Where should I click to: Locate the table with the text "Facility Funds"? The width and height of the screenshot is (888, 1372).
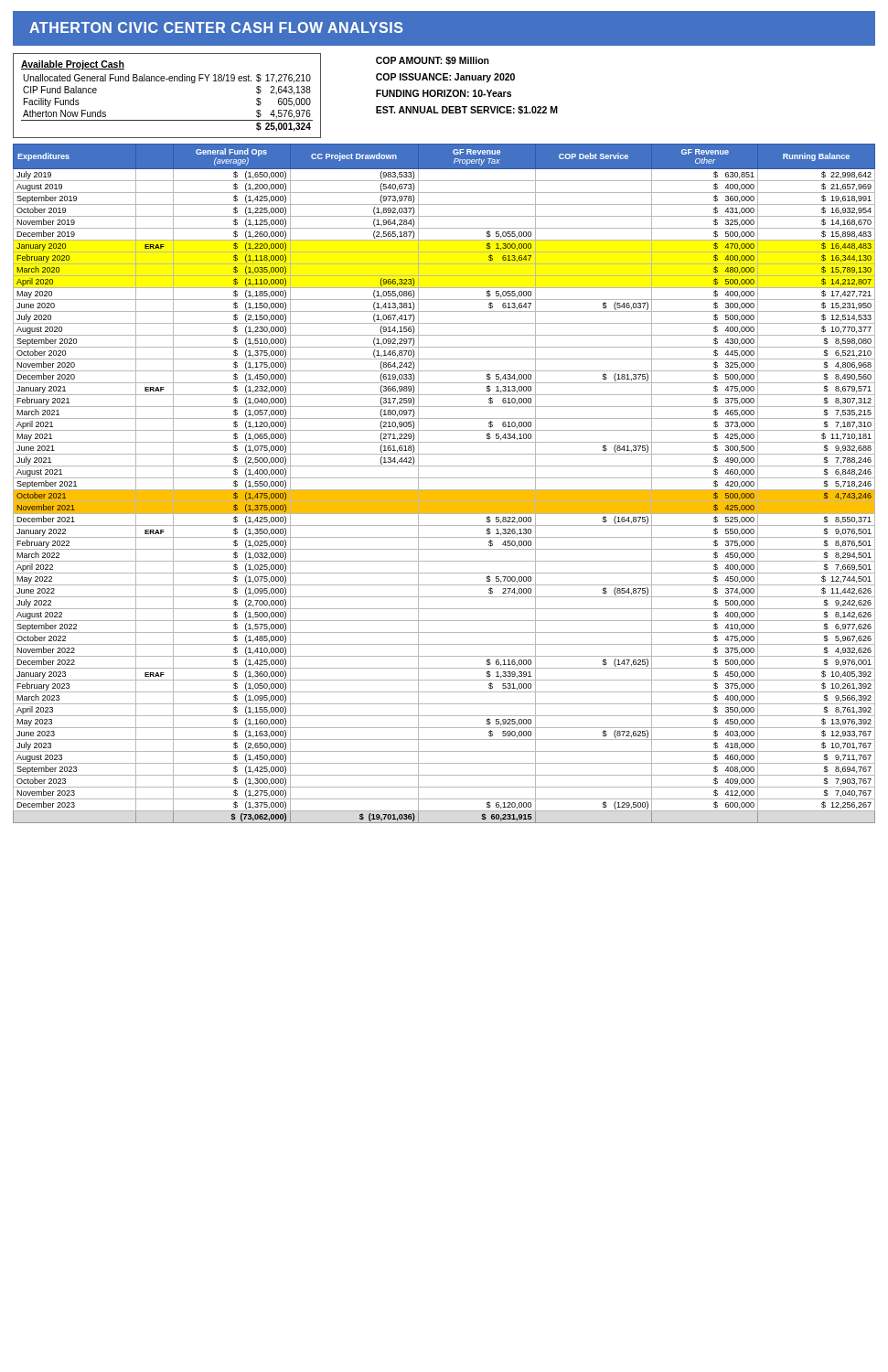(x=167, y=96)
